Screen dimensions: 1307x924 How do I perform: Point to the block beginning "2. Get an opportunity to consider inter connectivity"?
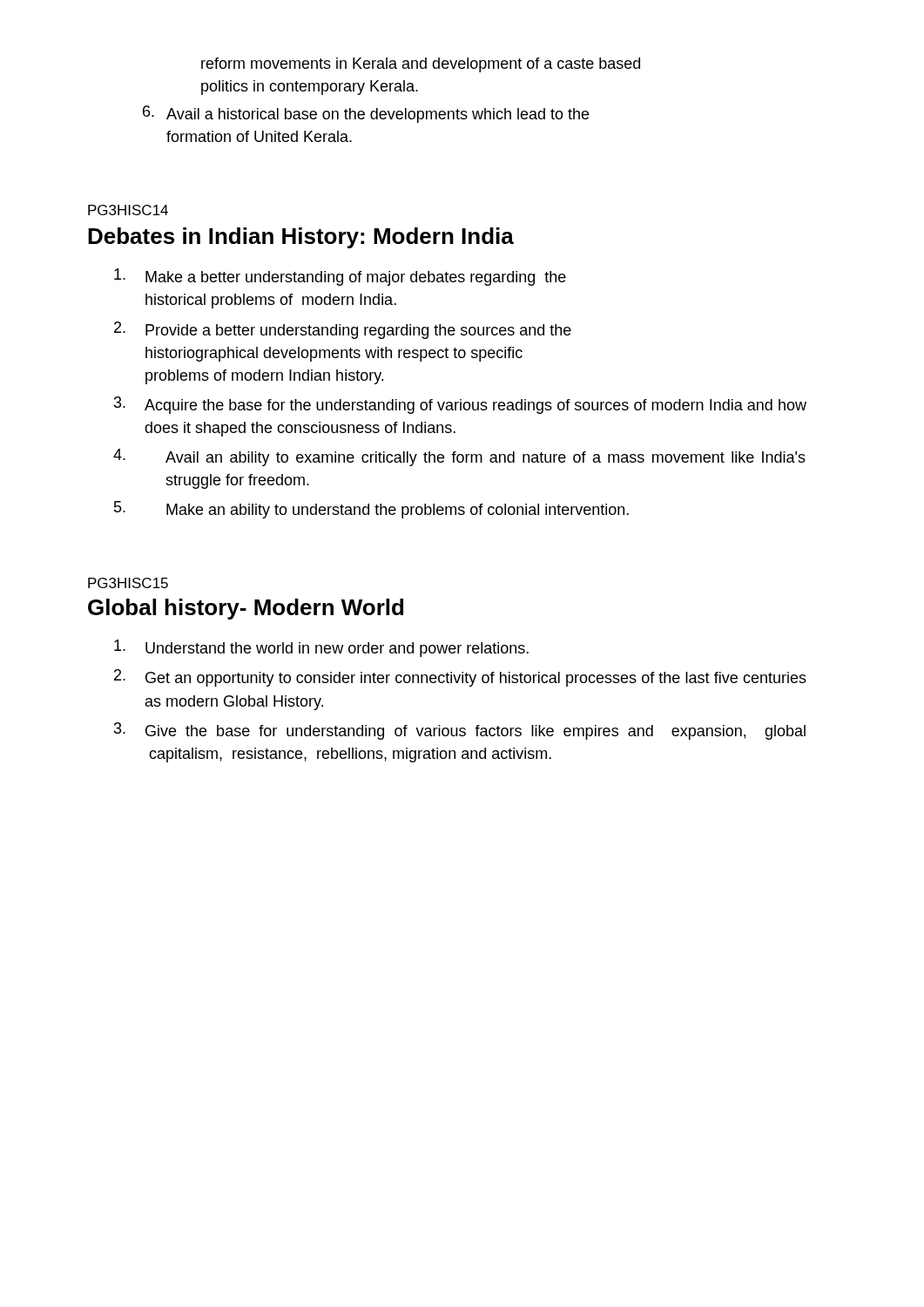tap(460, 690)
